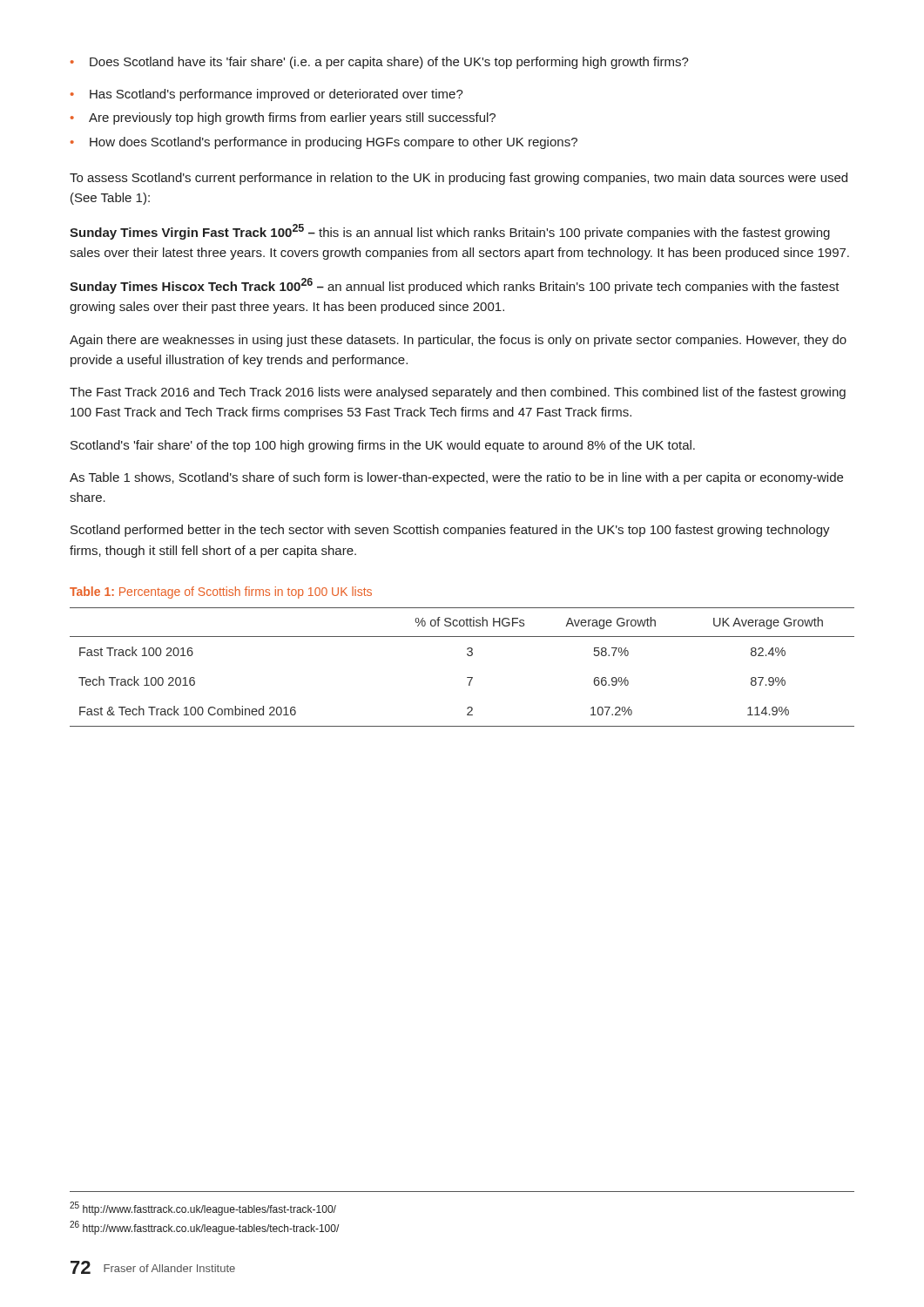Navigate to the text block starting "• Does Scotland have its 'fair share'"

(462, 62)
